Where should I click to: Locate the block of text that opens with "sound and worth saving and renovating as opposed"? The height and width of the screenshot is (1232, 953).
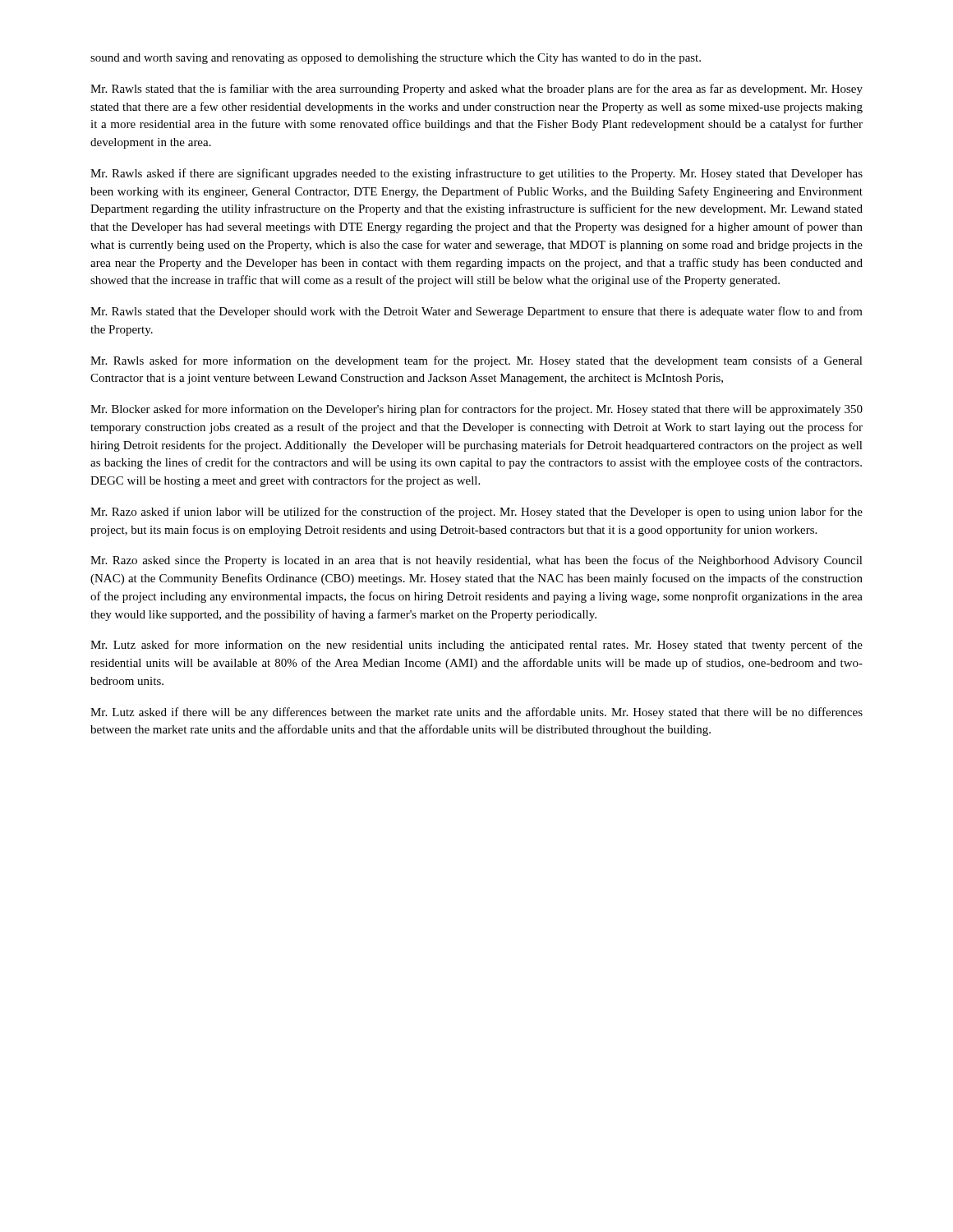coord(396,57)
